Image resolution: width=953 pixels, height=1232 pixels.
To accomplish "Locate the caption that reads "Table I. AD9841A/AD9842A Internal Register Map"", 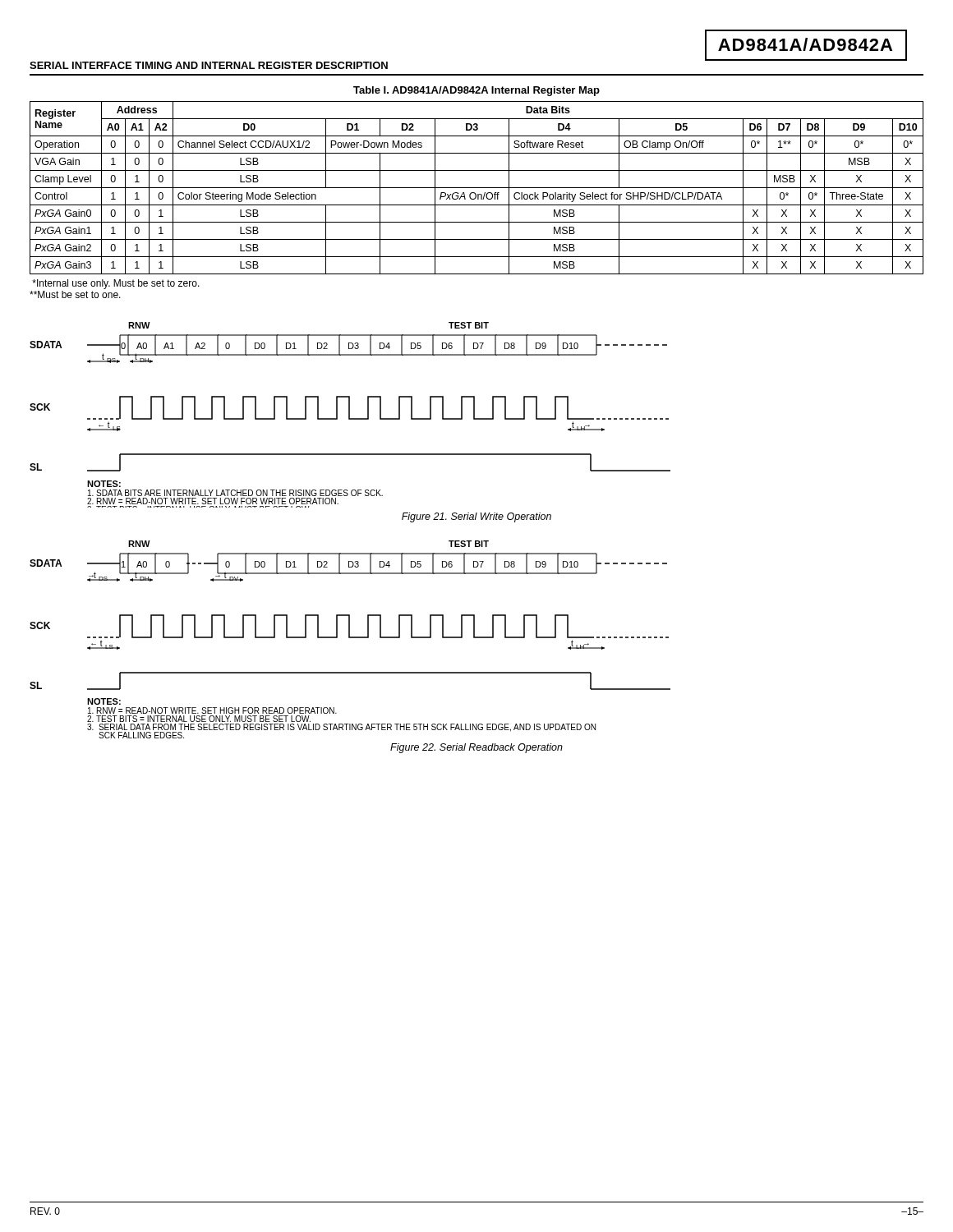I will [476, 90].
